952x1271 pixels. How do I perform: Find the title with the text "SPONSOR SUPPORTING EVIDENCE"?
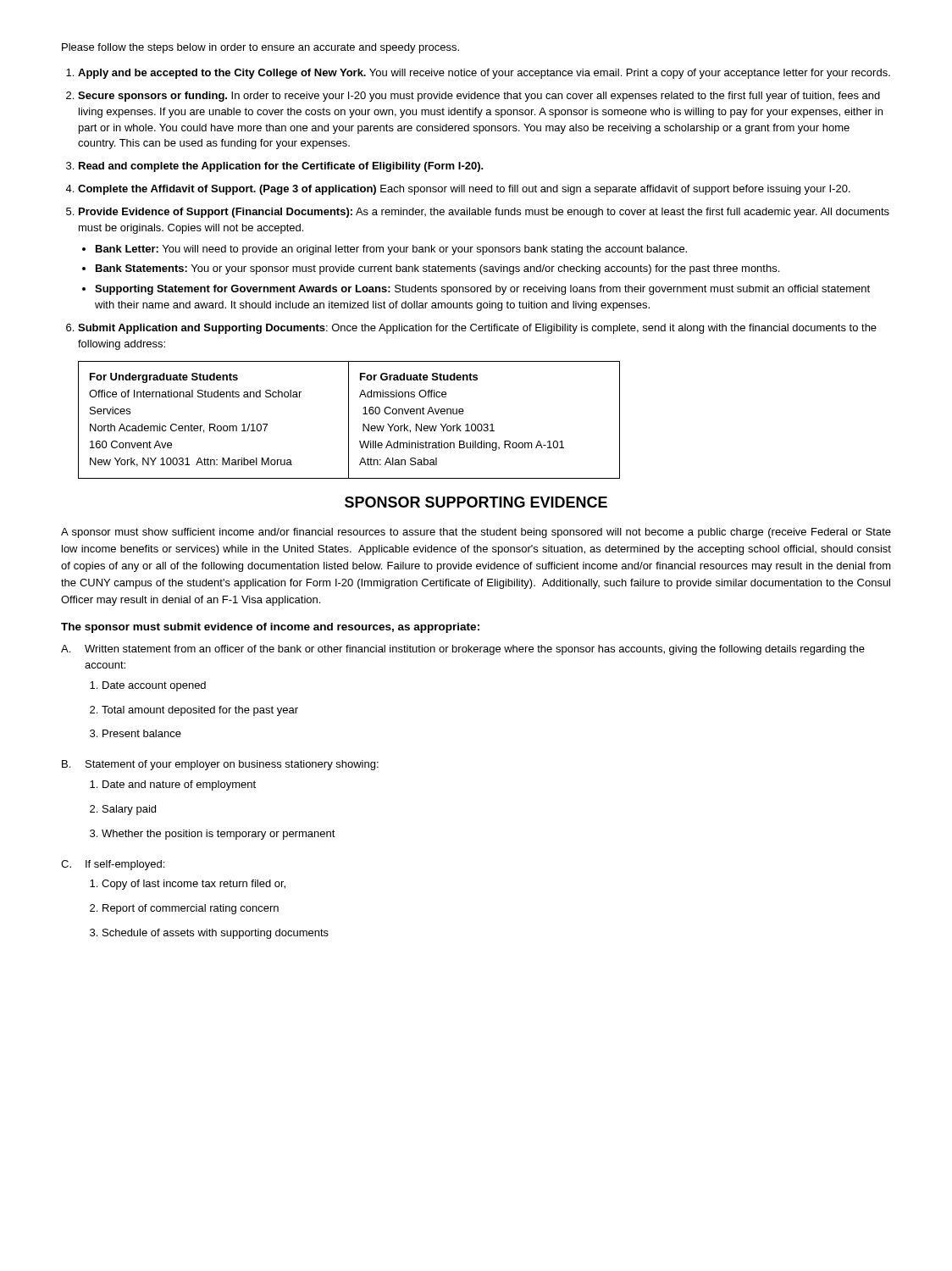tap(476, 502)
